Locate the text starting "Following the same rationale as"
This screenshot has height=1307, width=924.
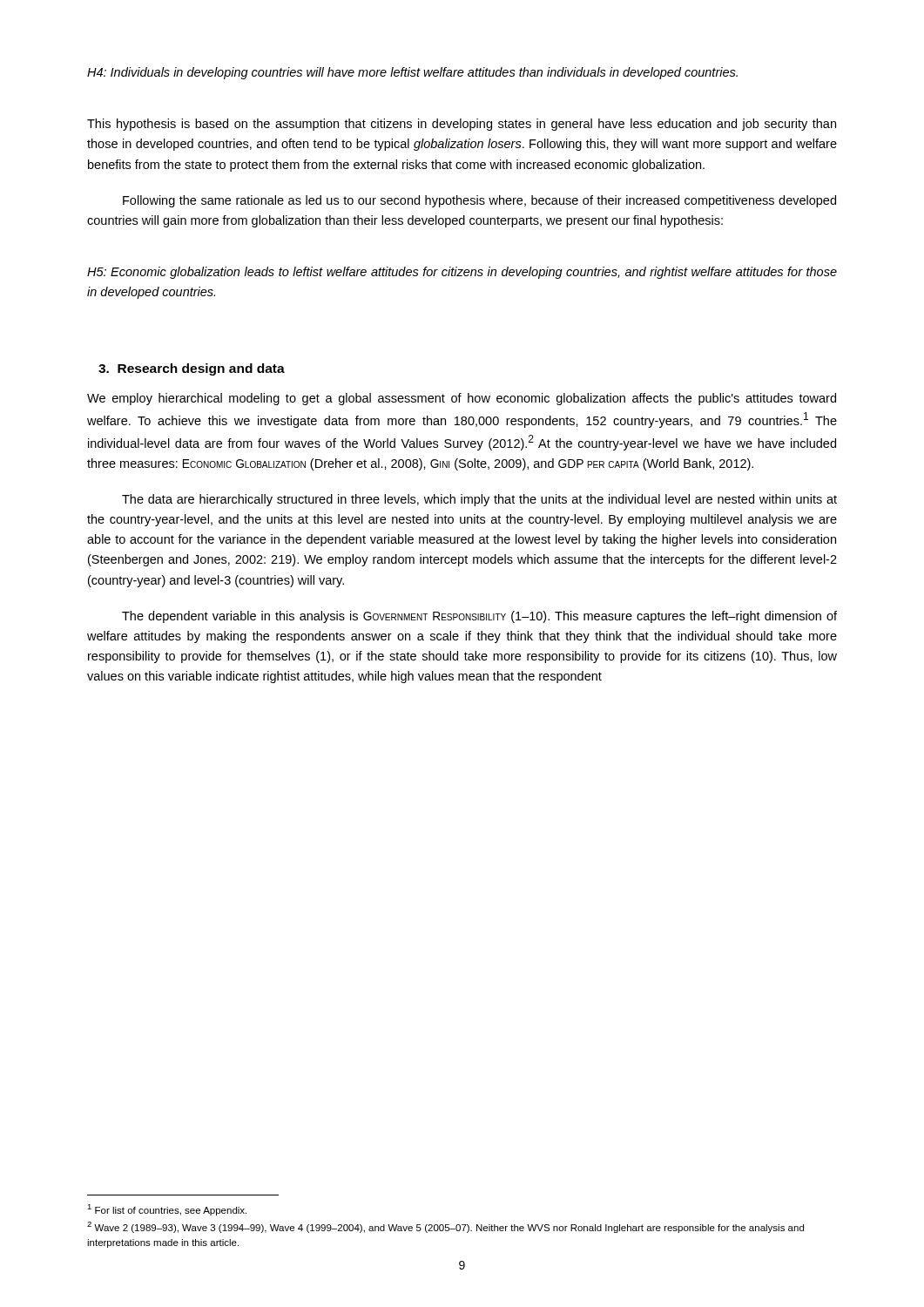pos(462,210)
